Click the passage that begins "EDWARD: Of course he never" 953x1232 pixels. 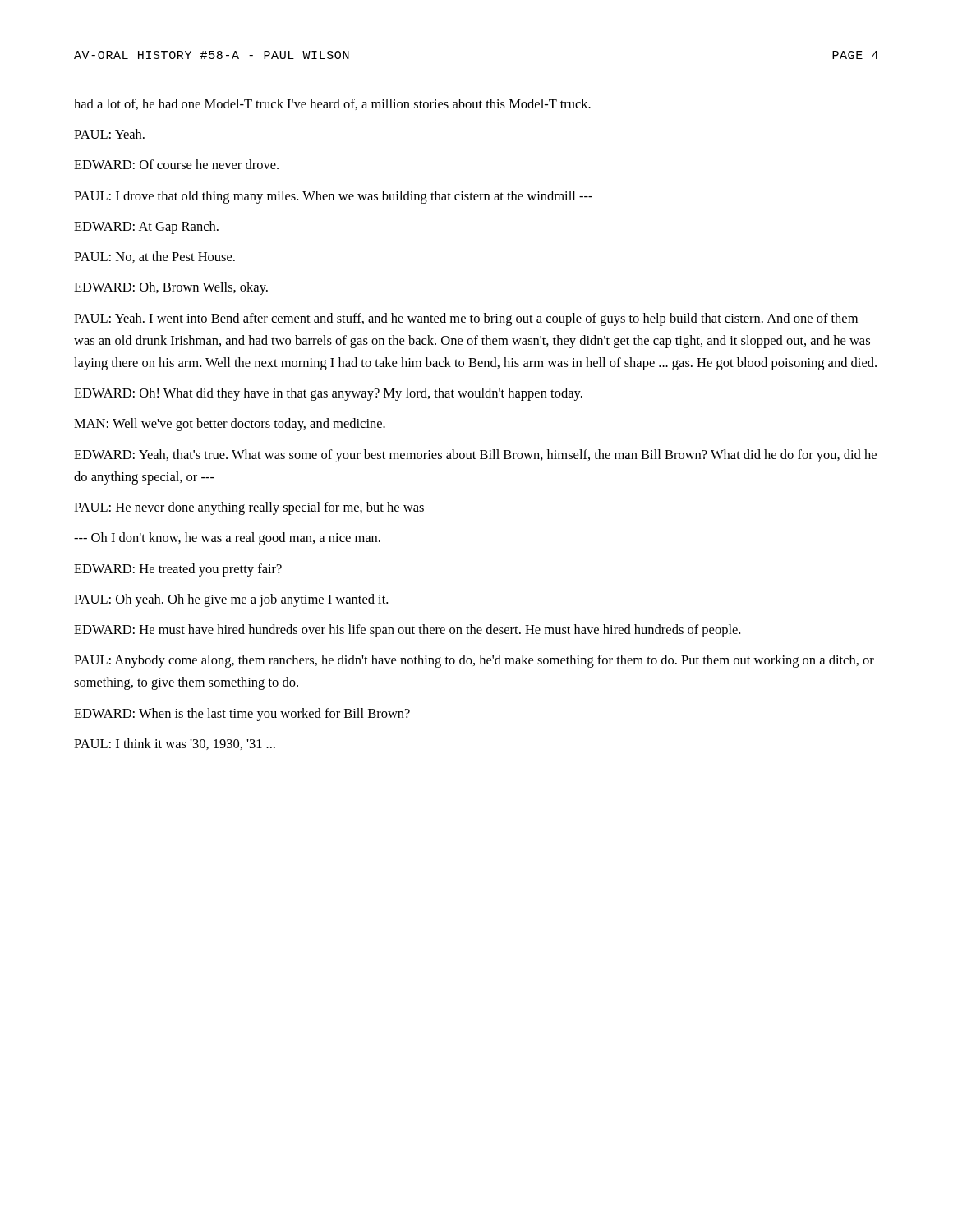(177, 165)
